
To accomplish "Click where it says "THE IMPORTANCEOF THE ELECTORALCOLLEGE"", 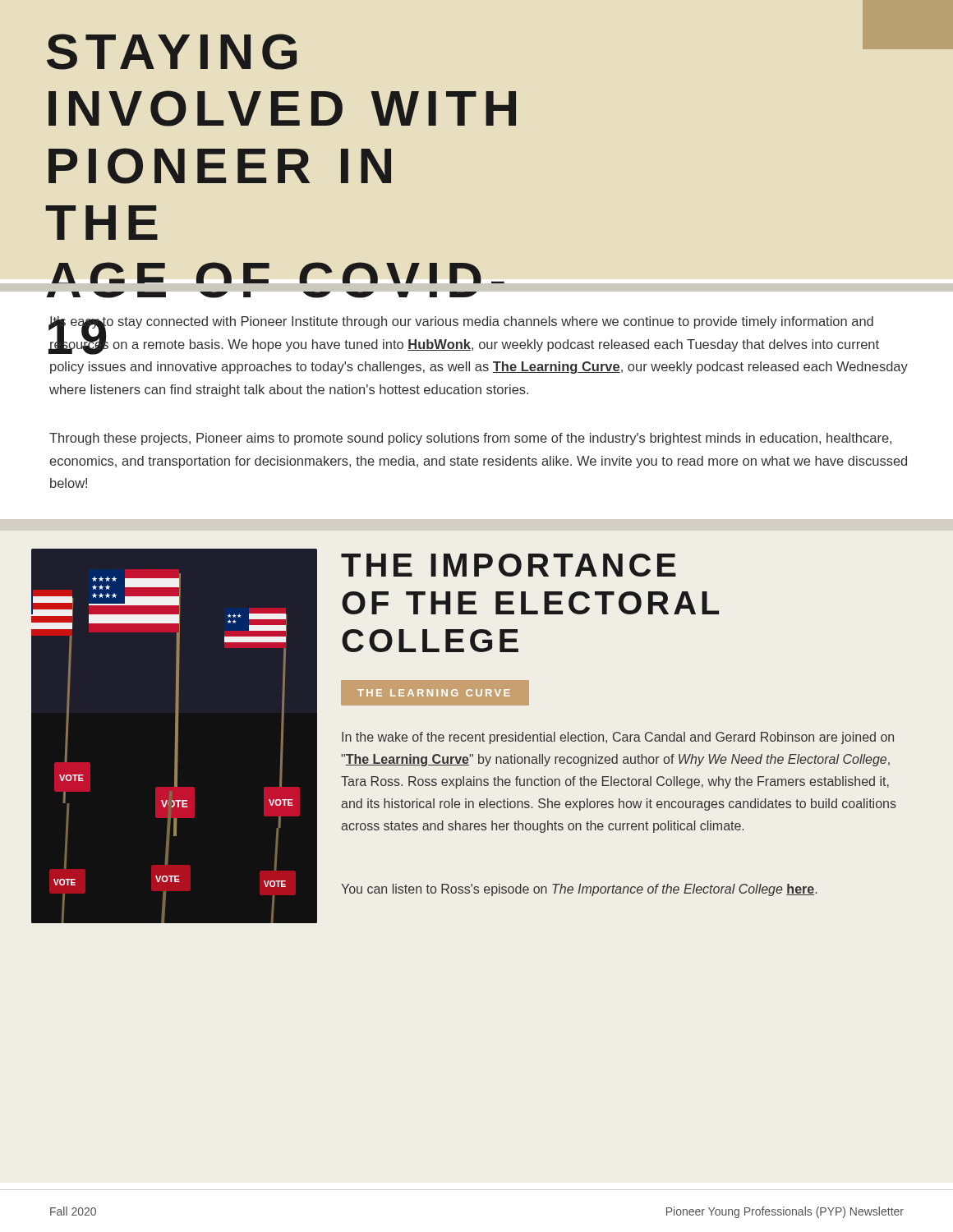I will [x=620, y=603].
